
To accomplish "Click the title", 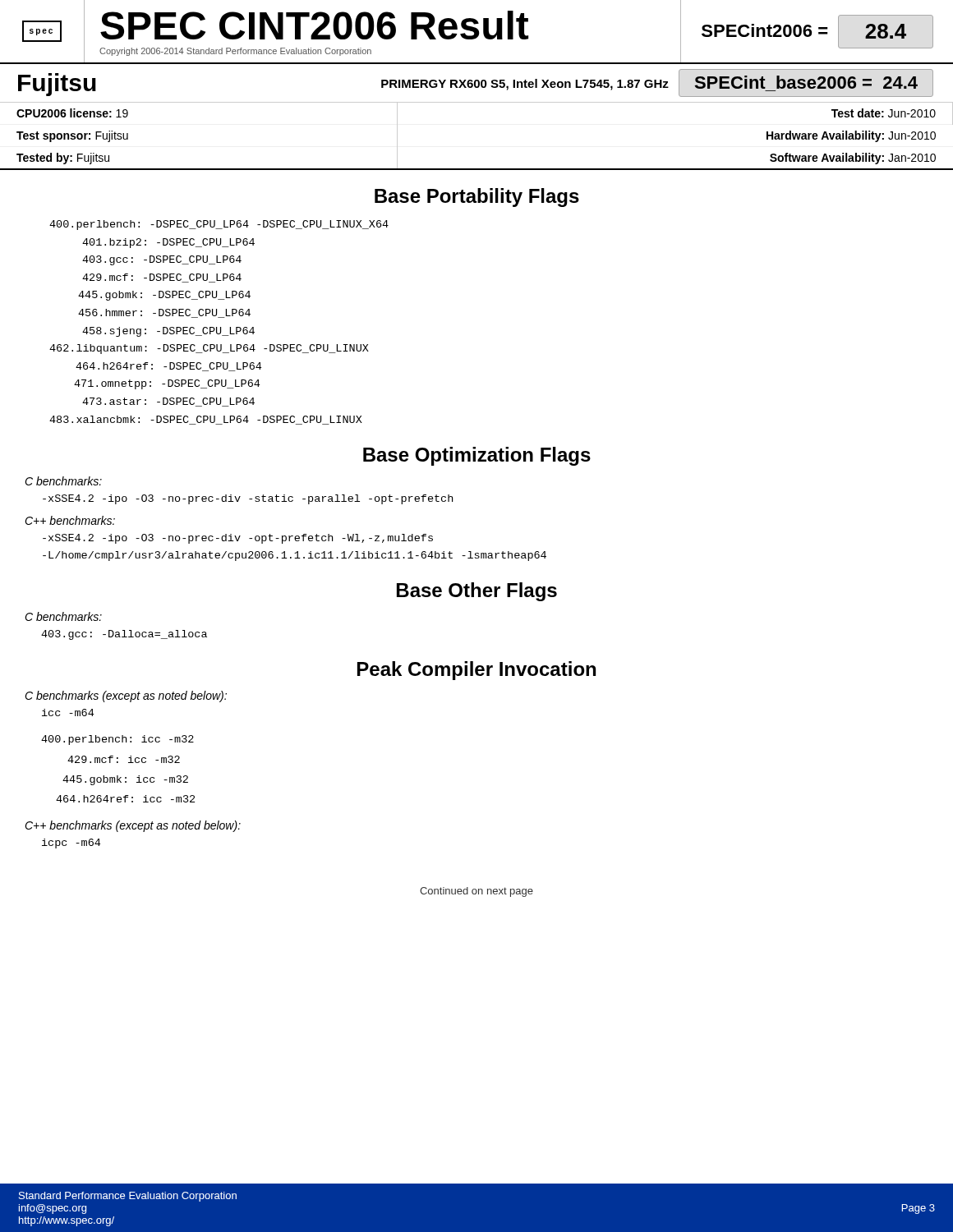I will [x=57, y=83].
